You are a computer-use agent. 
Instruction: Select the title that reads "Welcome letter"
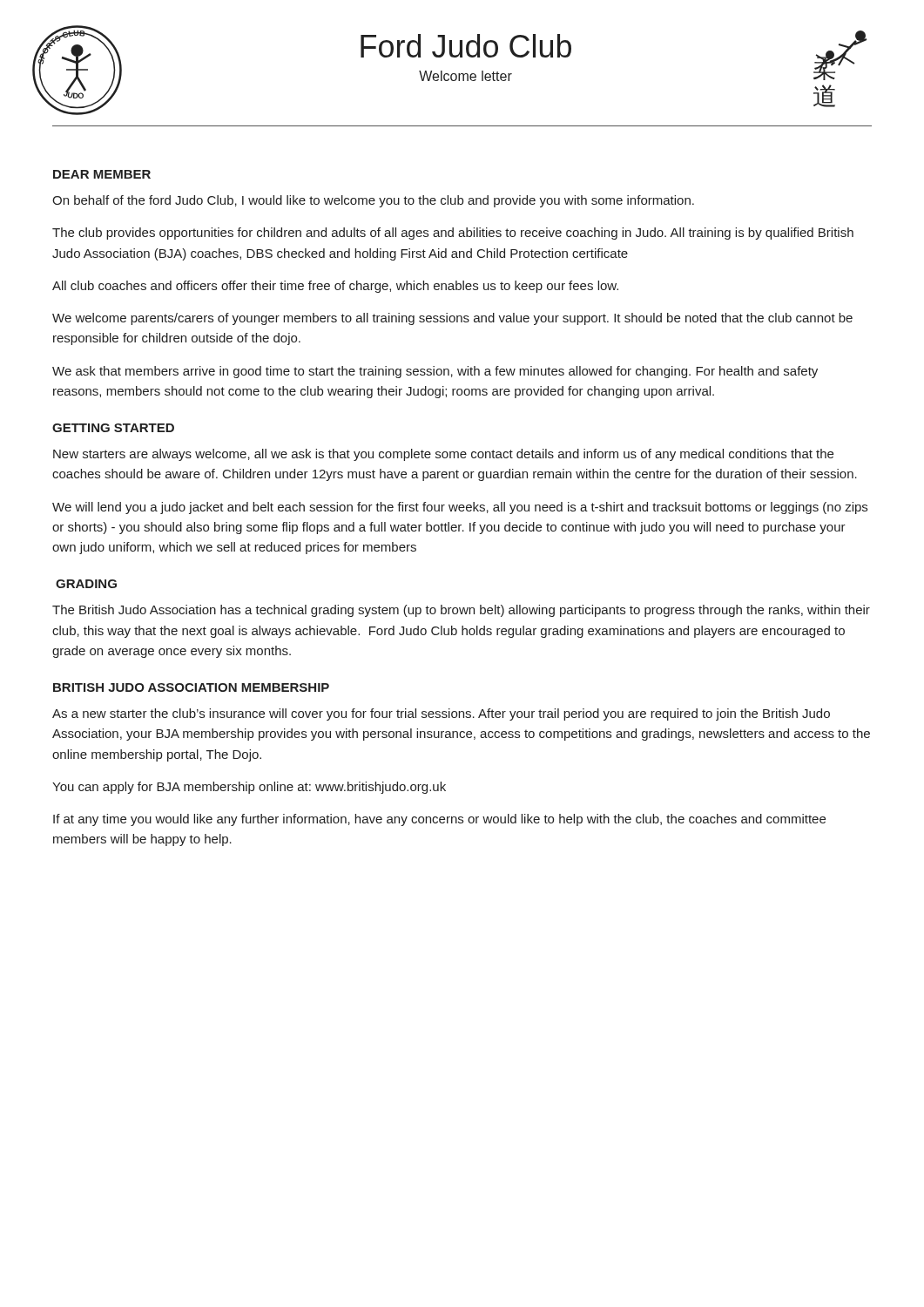coord(465,76)
